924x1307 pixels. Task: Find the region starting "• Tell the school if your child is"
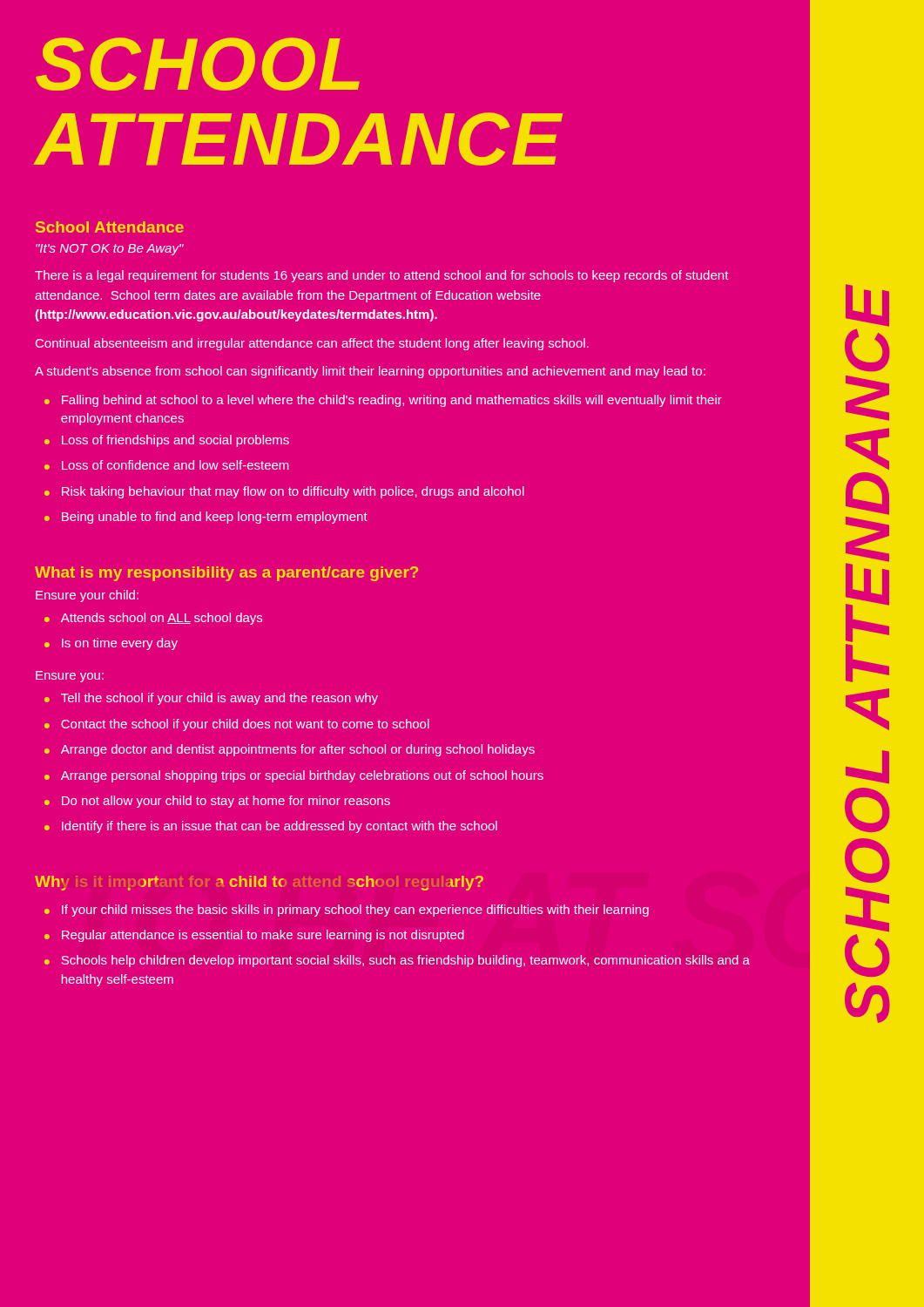[211, 699]
